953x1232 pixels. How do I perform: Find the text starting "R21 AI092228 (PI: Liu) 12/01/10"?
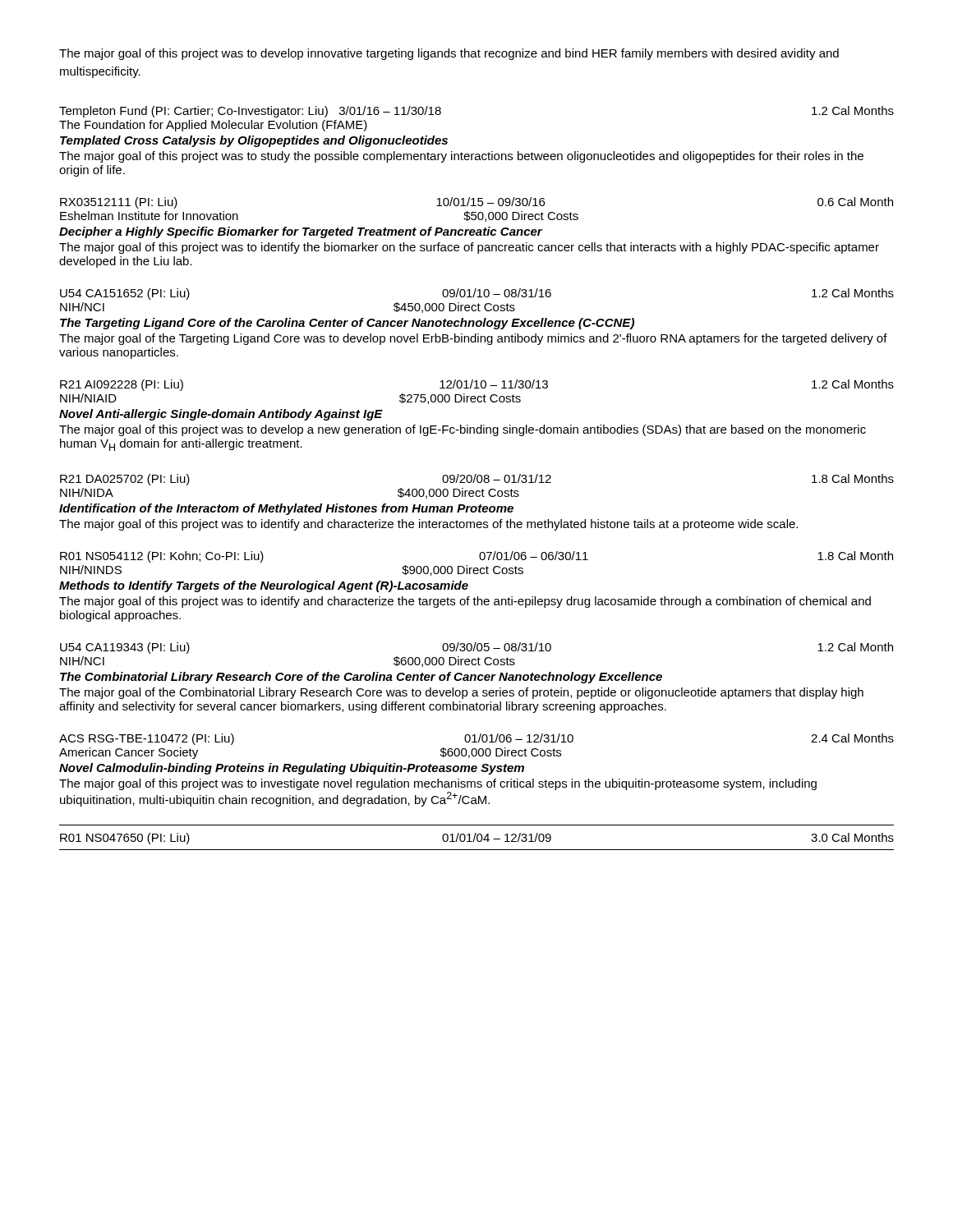pyautogui.click(x=476, y=415)
